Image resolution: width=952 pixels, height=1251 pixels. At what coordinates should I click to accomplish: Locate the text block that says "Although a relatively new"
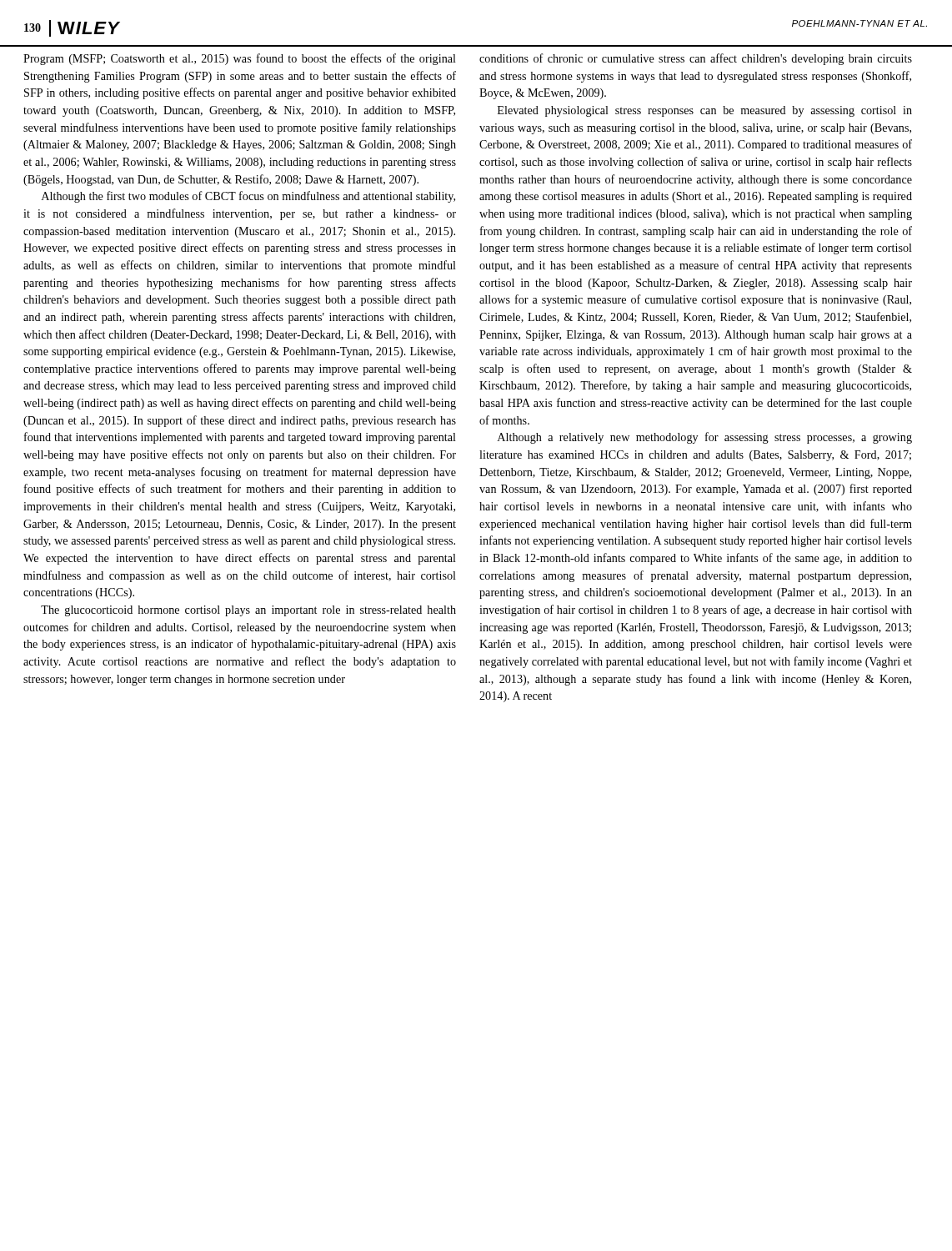(x=696, y=567)
